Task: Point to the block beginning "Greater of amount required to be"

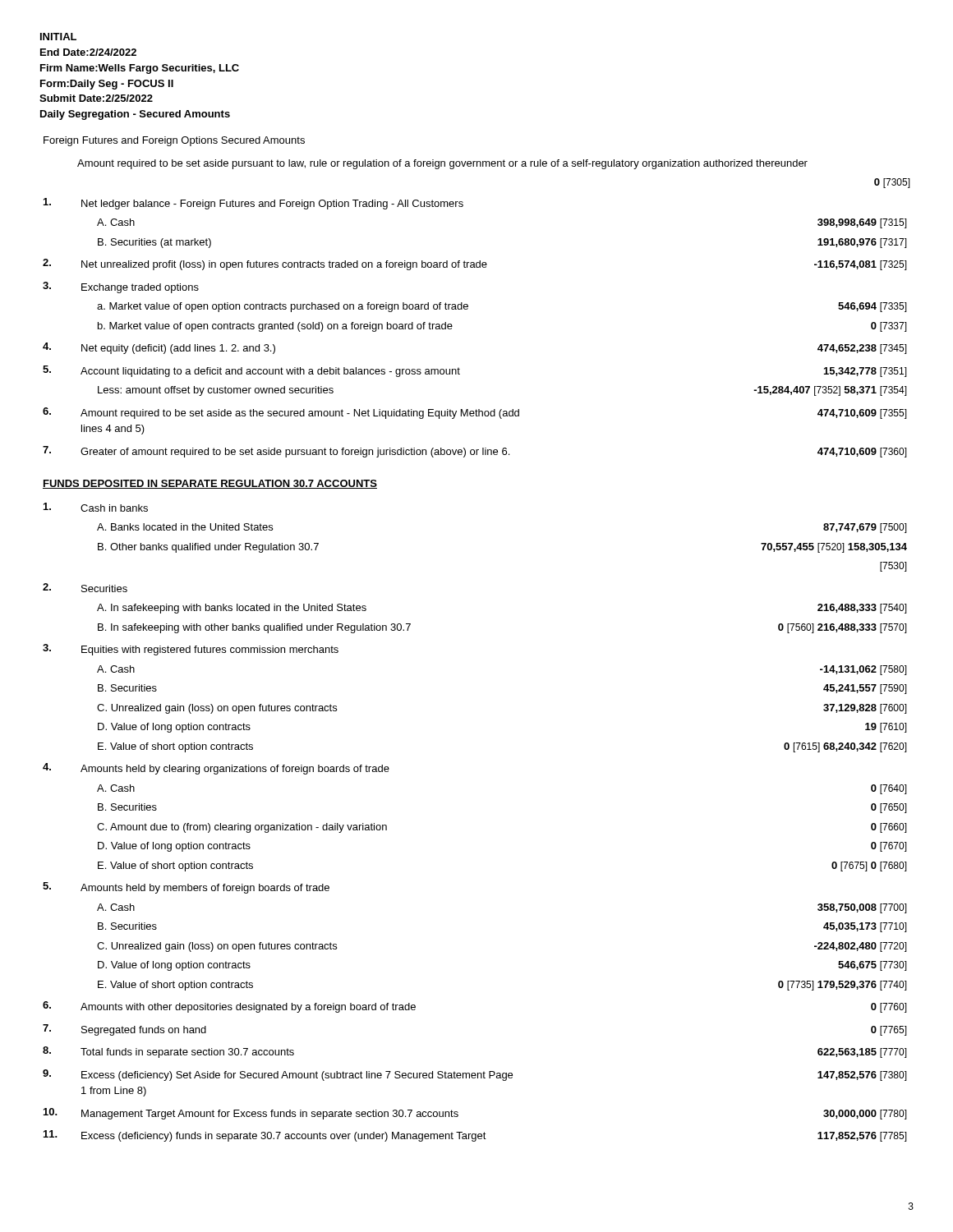Action: (x=494, y=451)
